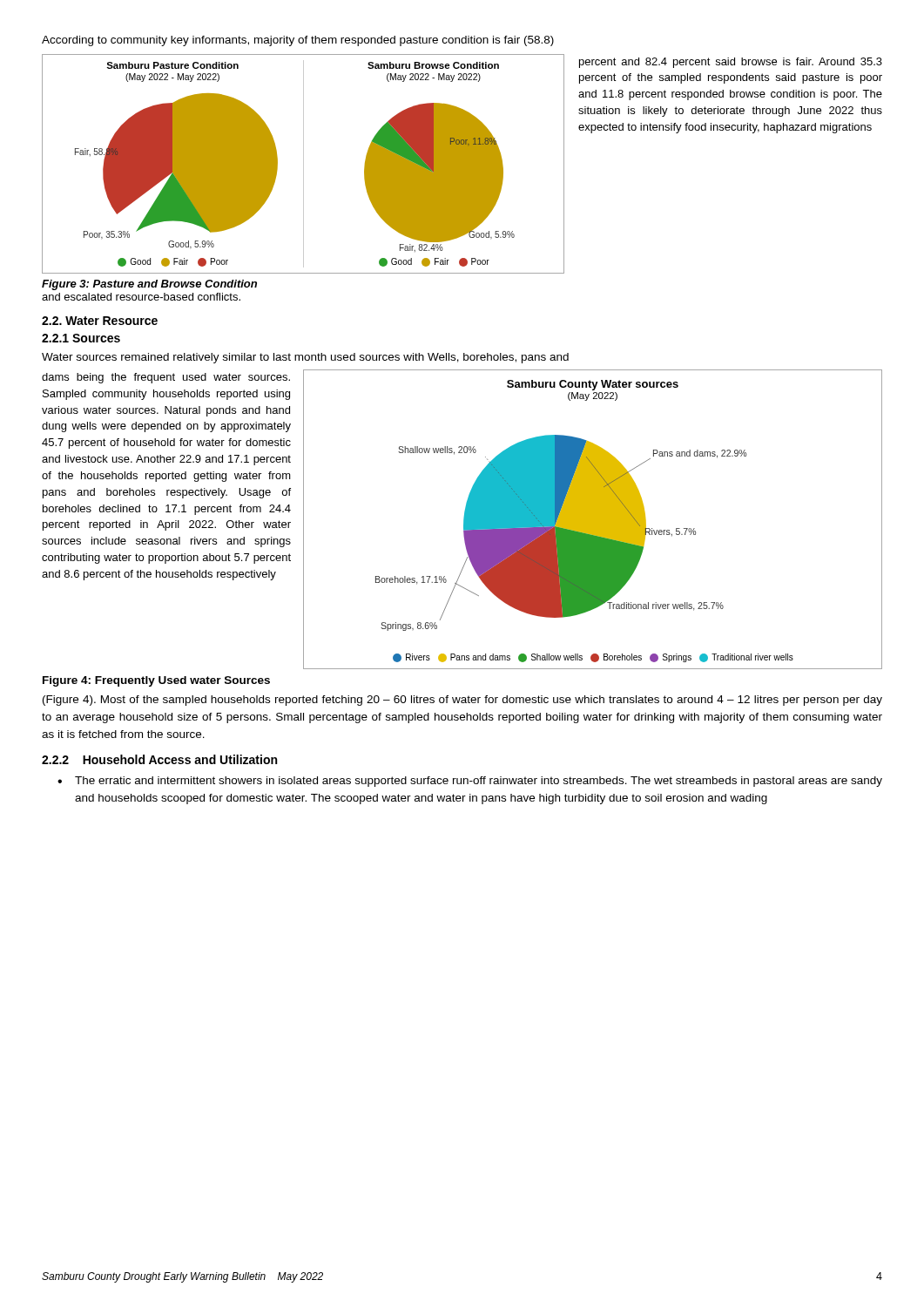924x1307 pixels.
Task: Locate the passage starting "Figure 4: Frequently"
Action: point(156,680)
